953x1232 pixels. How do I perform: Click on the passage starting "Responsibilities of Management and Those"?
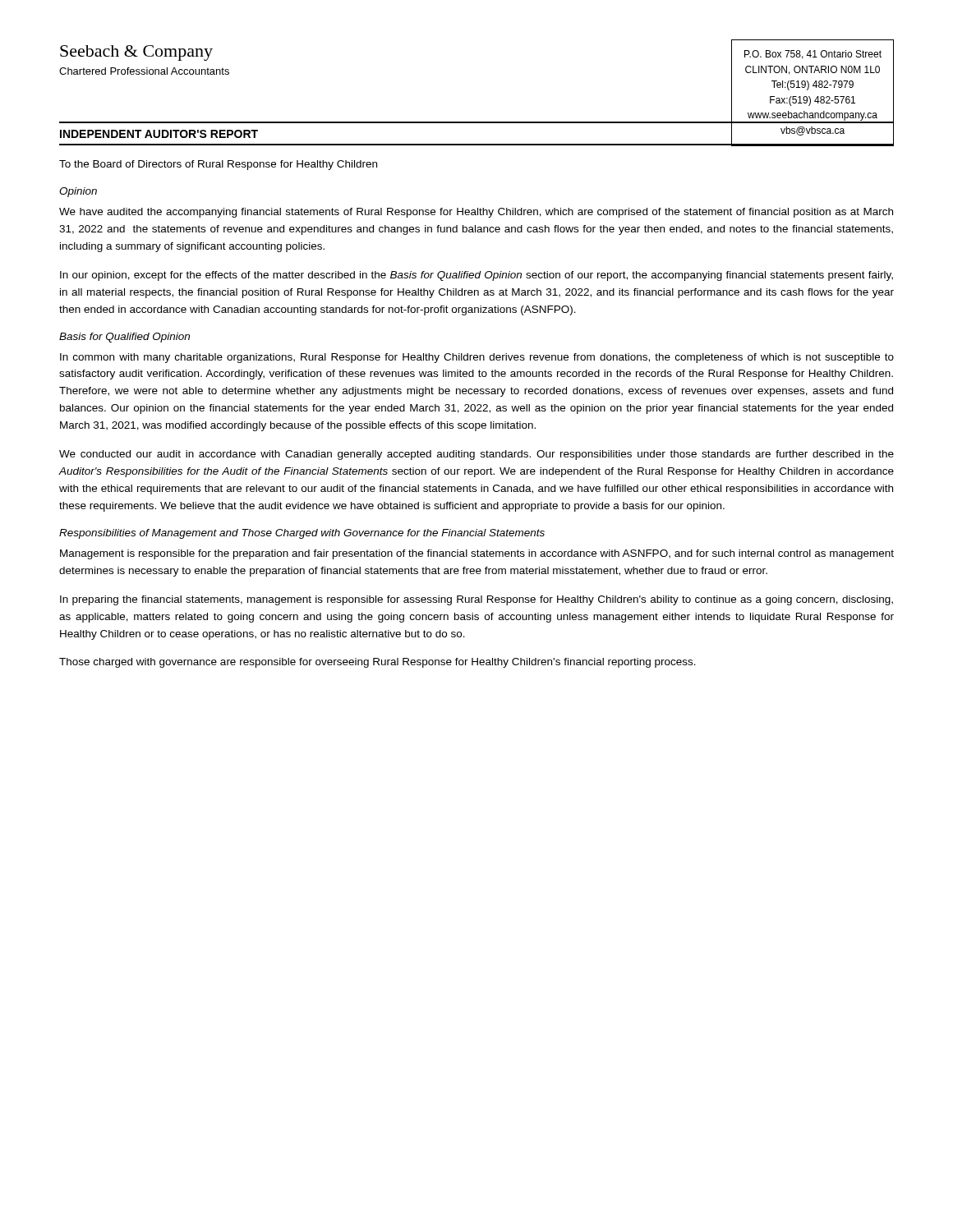pos(302,532)
